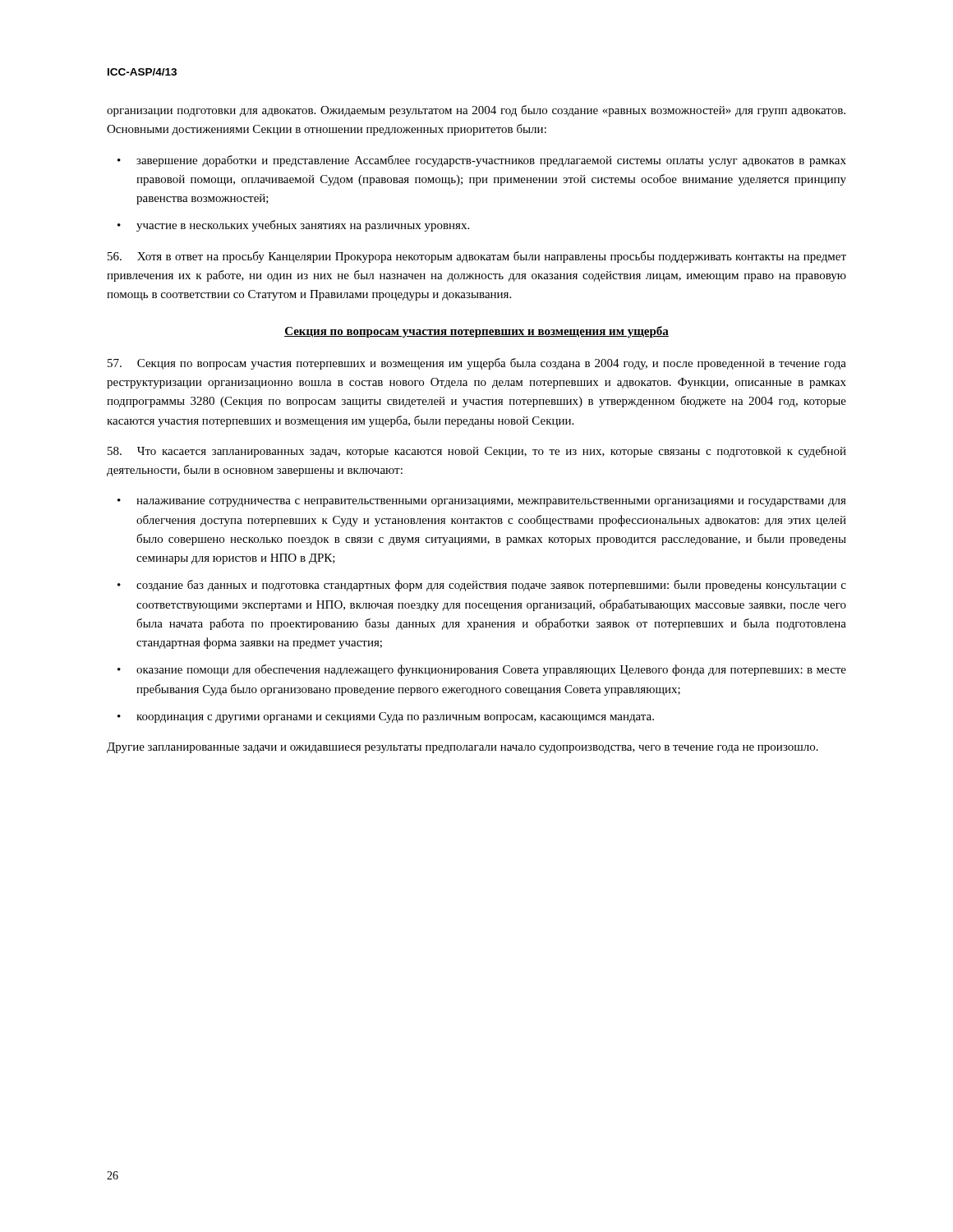Find the block on this page that starts "координация с другими органами"
The width and height of the screenshot is (953, 1232).
click(x=396, y=716)
